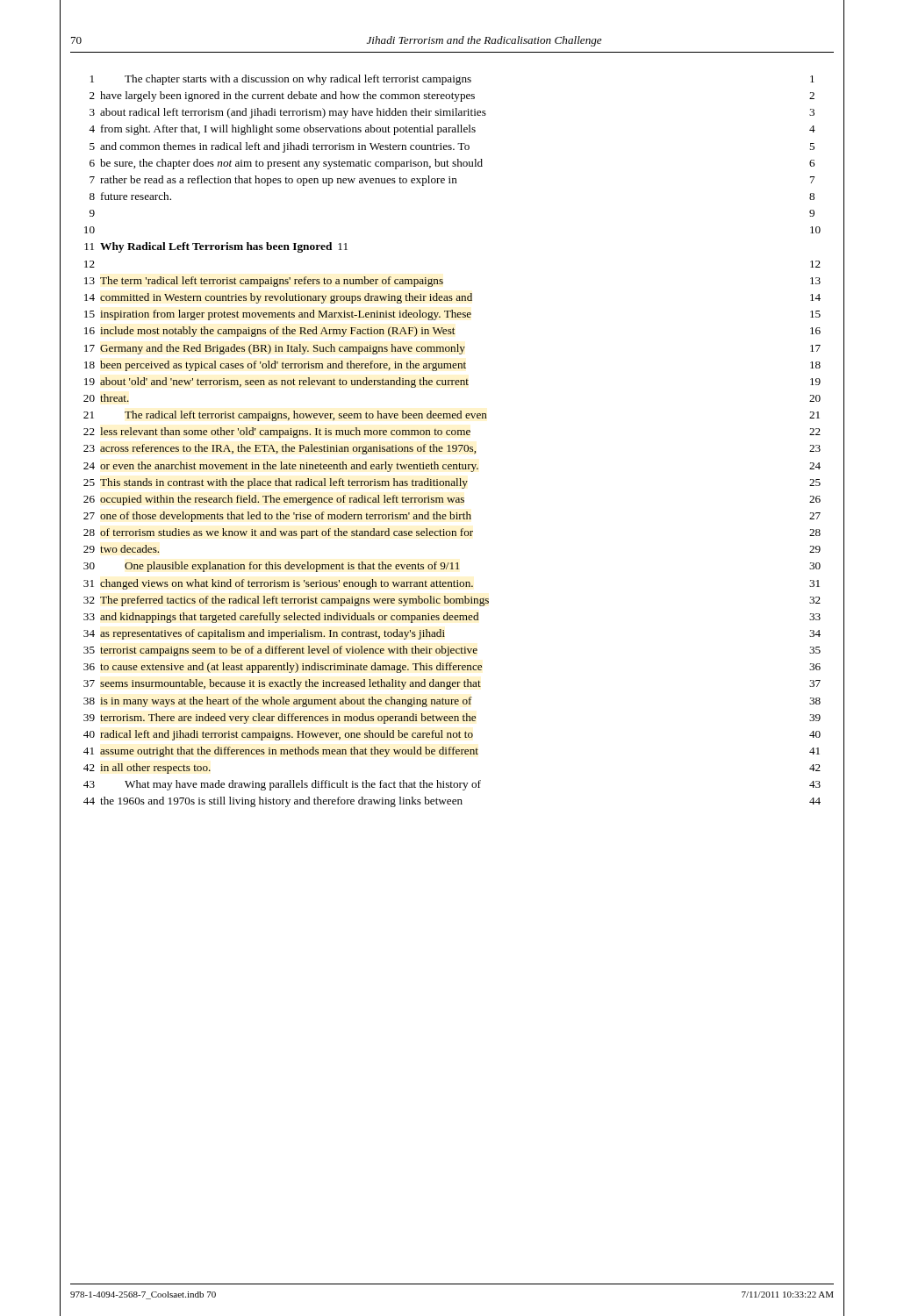The image size is (904, 1316).
Task: Click the passage that begins "12 12 13 The"
Action: pos(452,532)
